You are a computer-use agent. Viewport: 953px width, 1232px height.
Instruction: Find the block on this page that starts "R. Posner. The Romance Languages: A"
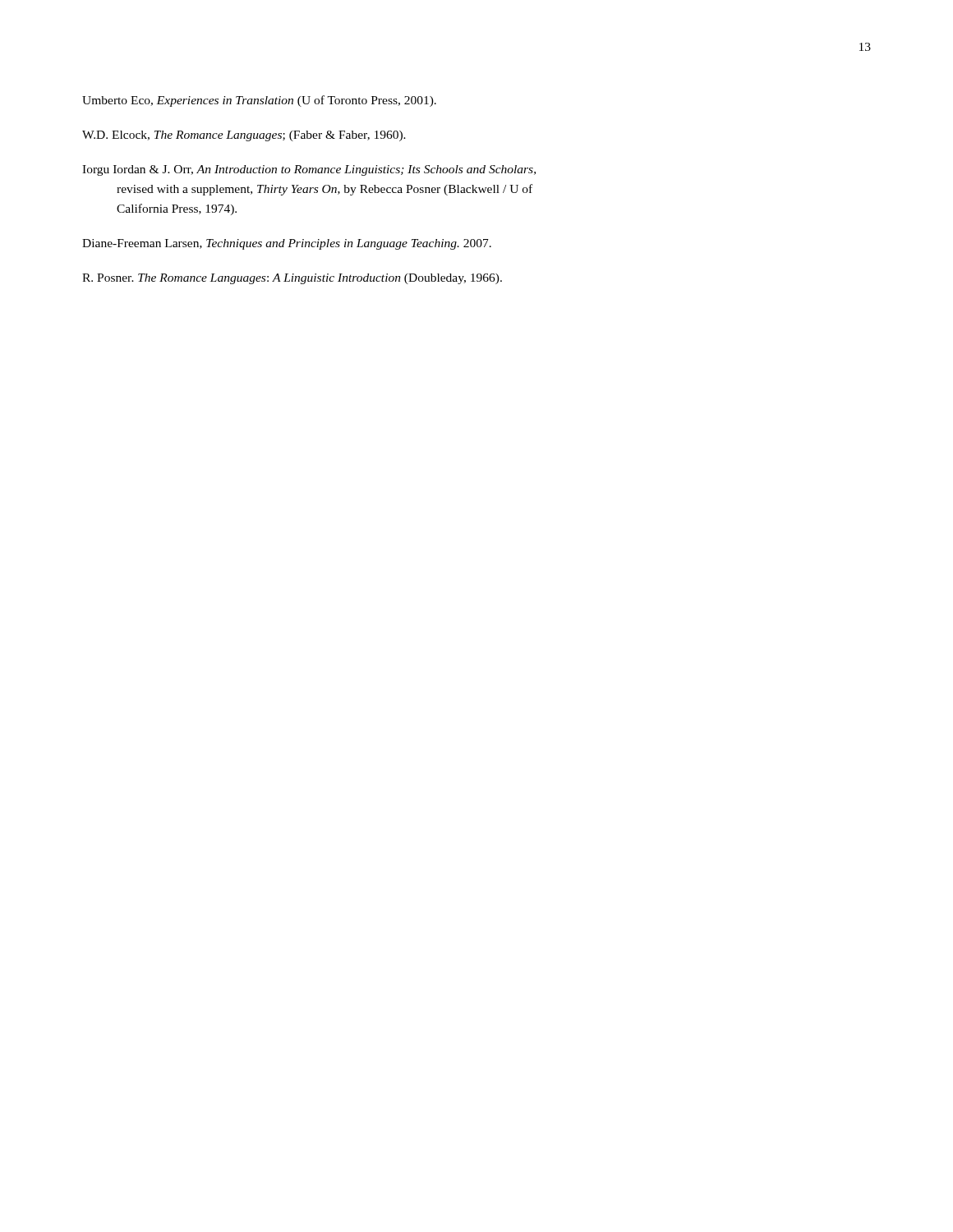[x=292, y=277]
